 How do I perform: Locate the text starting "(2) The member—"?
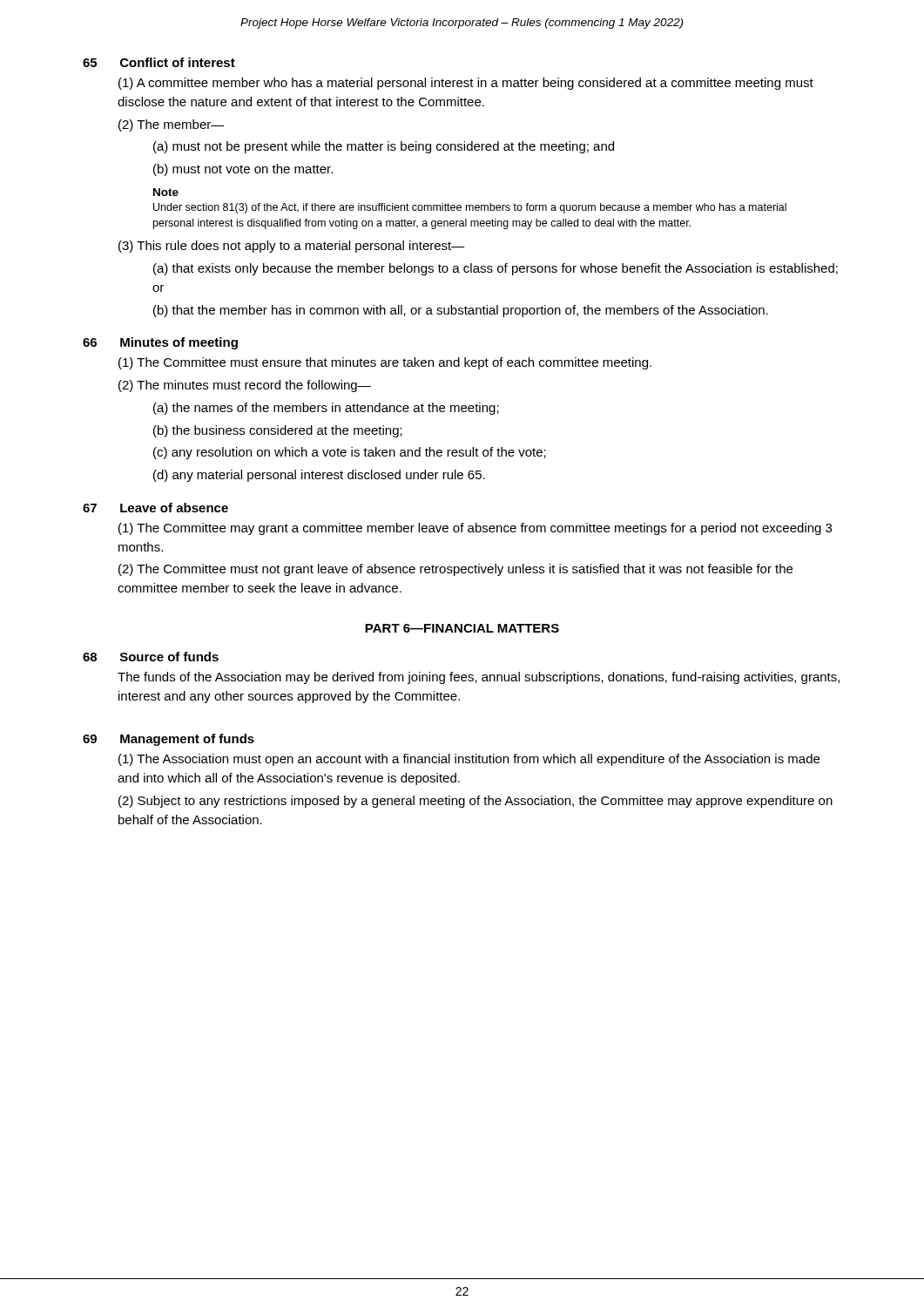pos(171,124)
